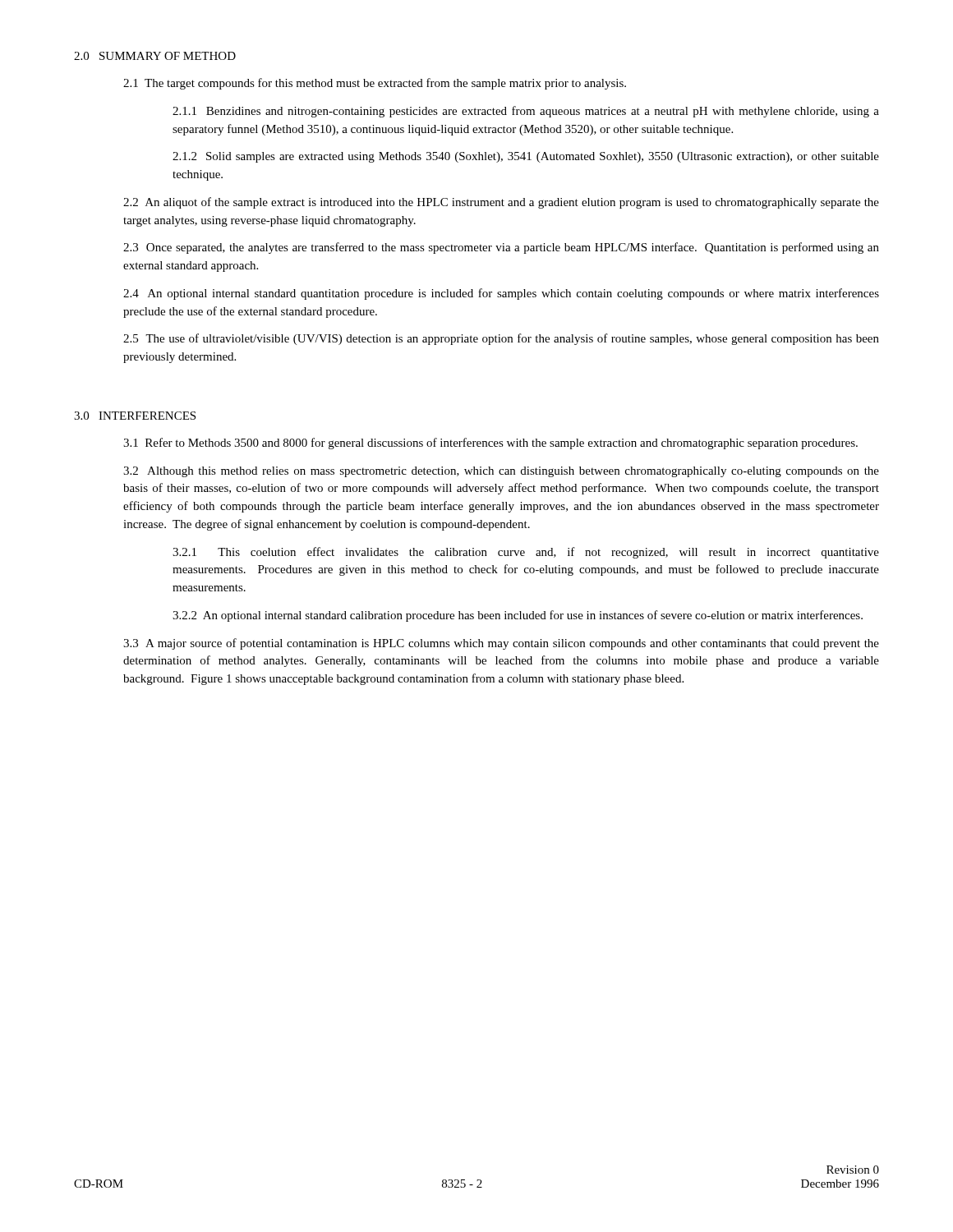Point to the block beginning "1.2 Solid samples are extracted using Methods"
Image resolution: width=953 pixels, height=1232 pixels.
[x=526, y=165]
